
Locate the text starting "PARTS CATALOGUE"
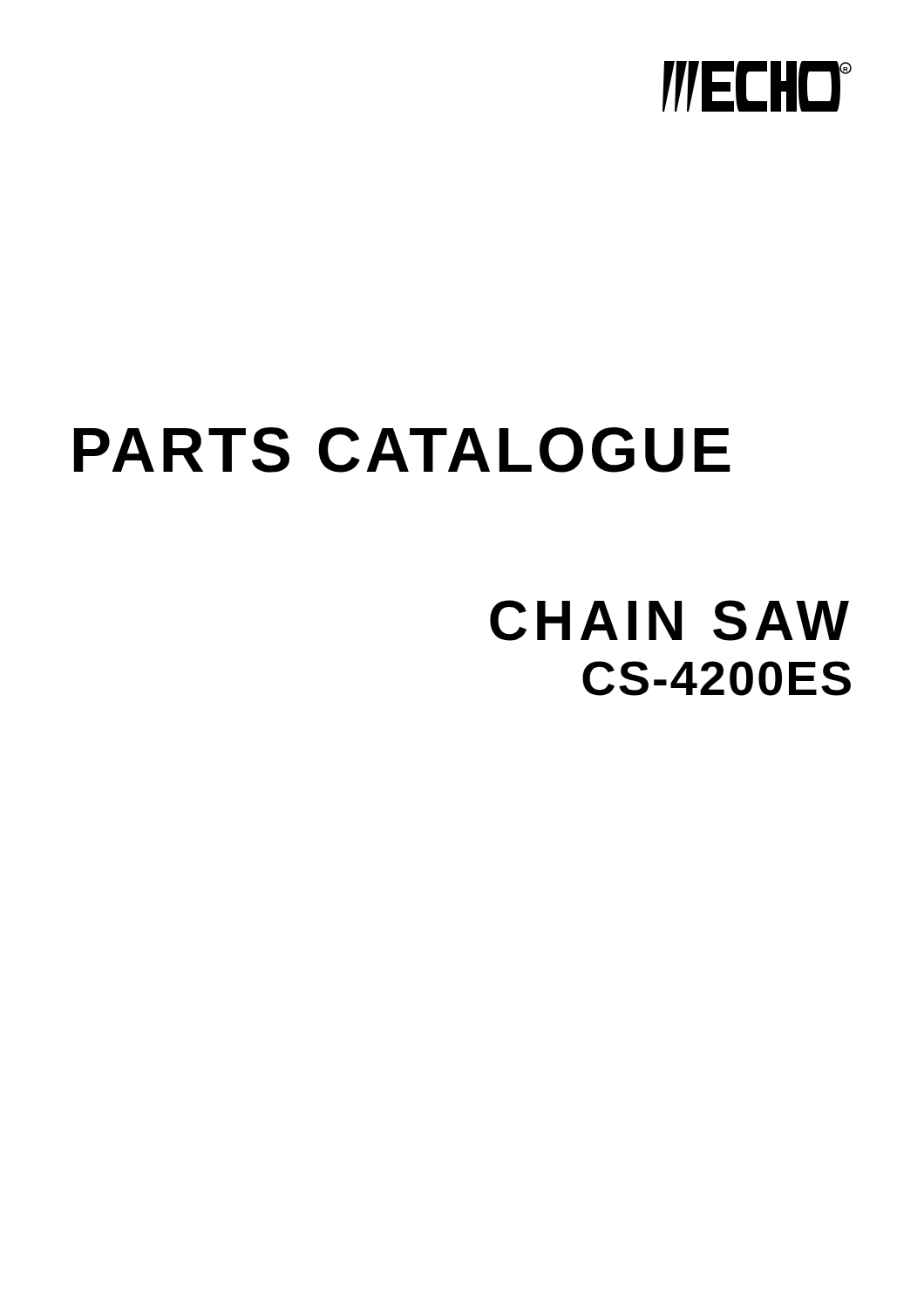point(403,450)
